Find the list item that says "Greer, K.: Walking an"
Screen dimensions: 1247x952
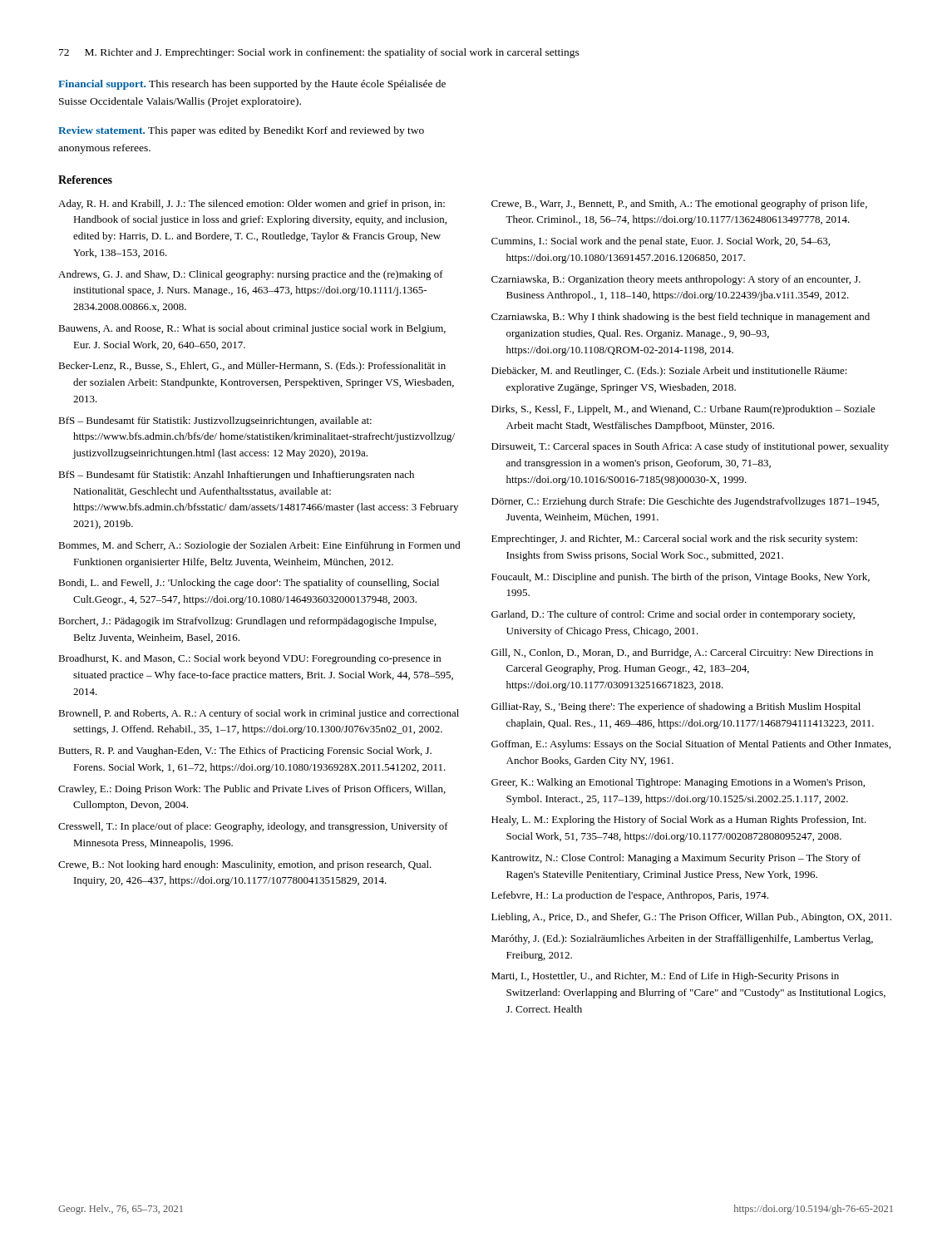click(x=678, y=790)
